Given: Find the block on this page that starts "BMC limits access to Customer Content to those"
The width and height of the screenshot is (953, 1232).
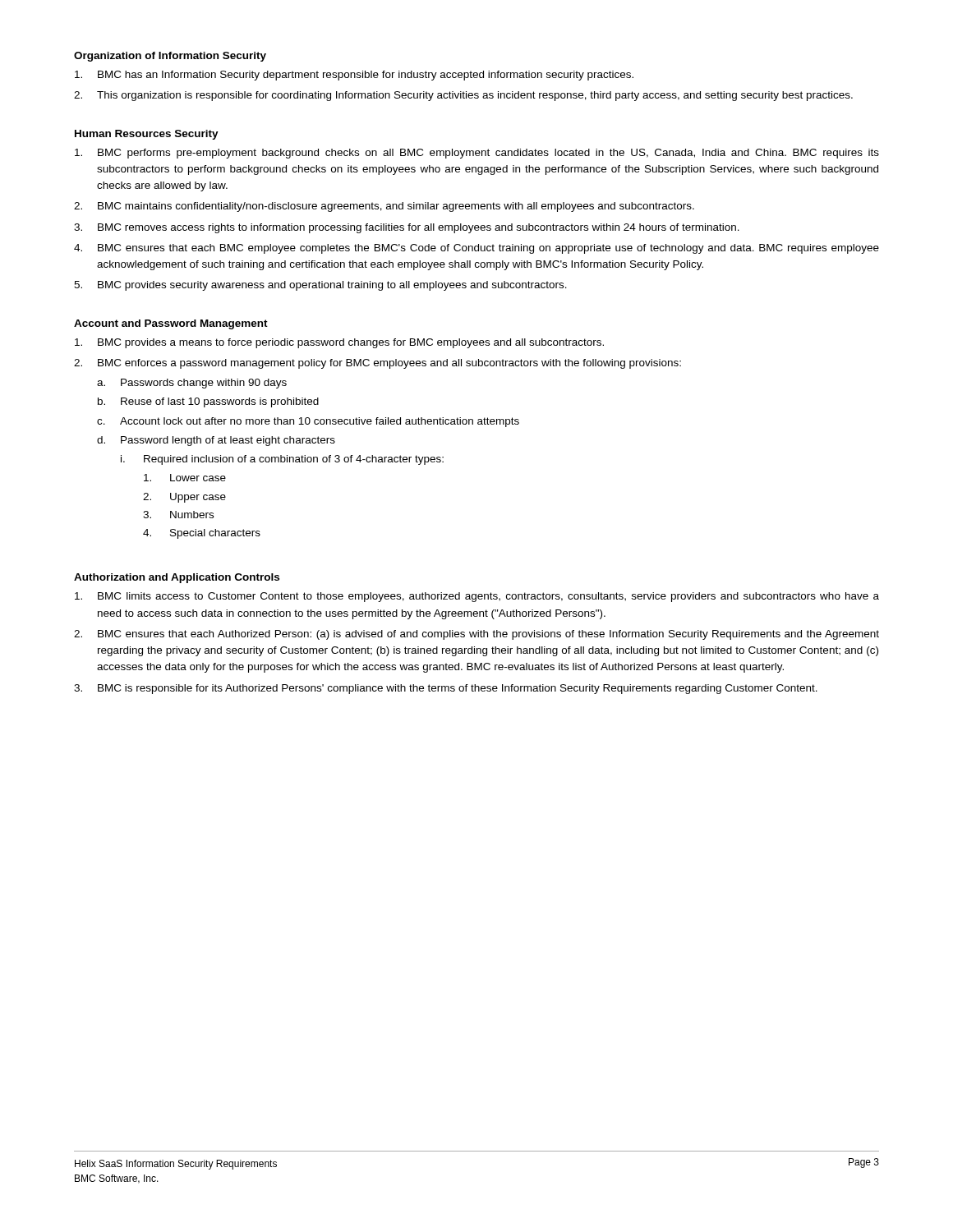Looking at the screenshot, I should (476, 605).
